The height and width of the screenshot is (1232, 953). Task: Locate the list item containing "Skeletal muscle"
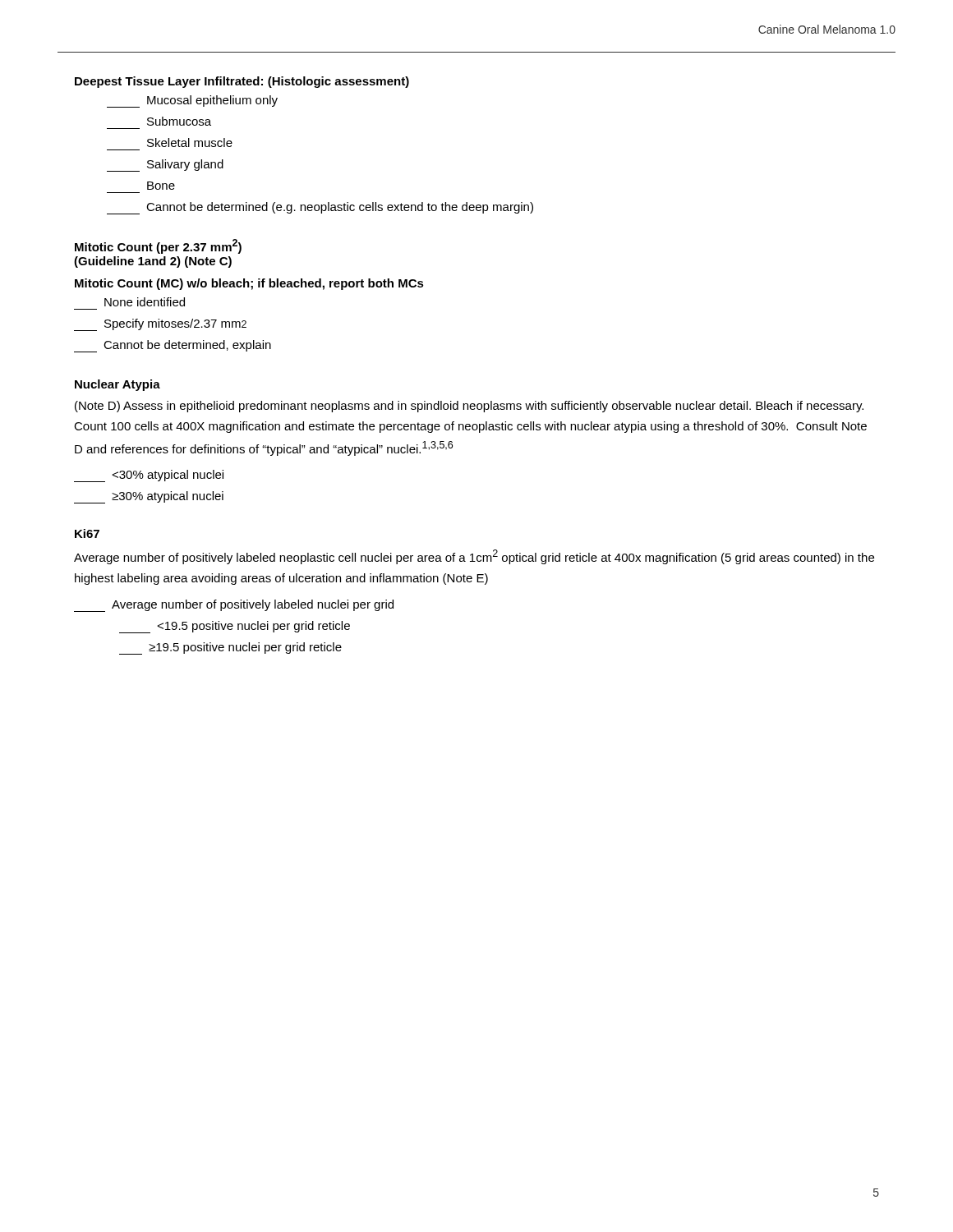(170, 143)
